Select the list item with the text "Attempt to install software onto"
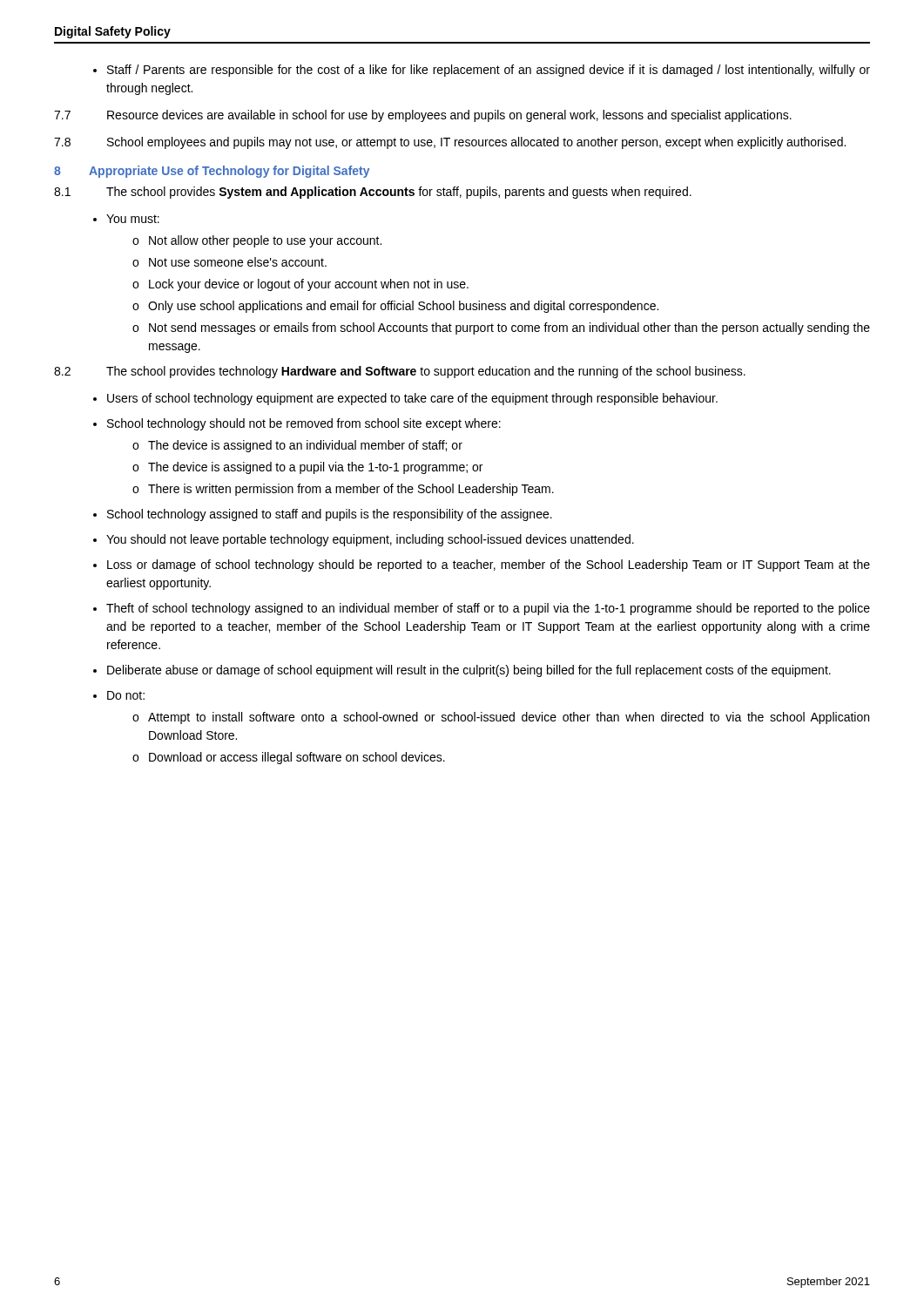Viewport: 924px width, 1307px height. pyautogui.click(x=509, y=726)
